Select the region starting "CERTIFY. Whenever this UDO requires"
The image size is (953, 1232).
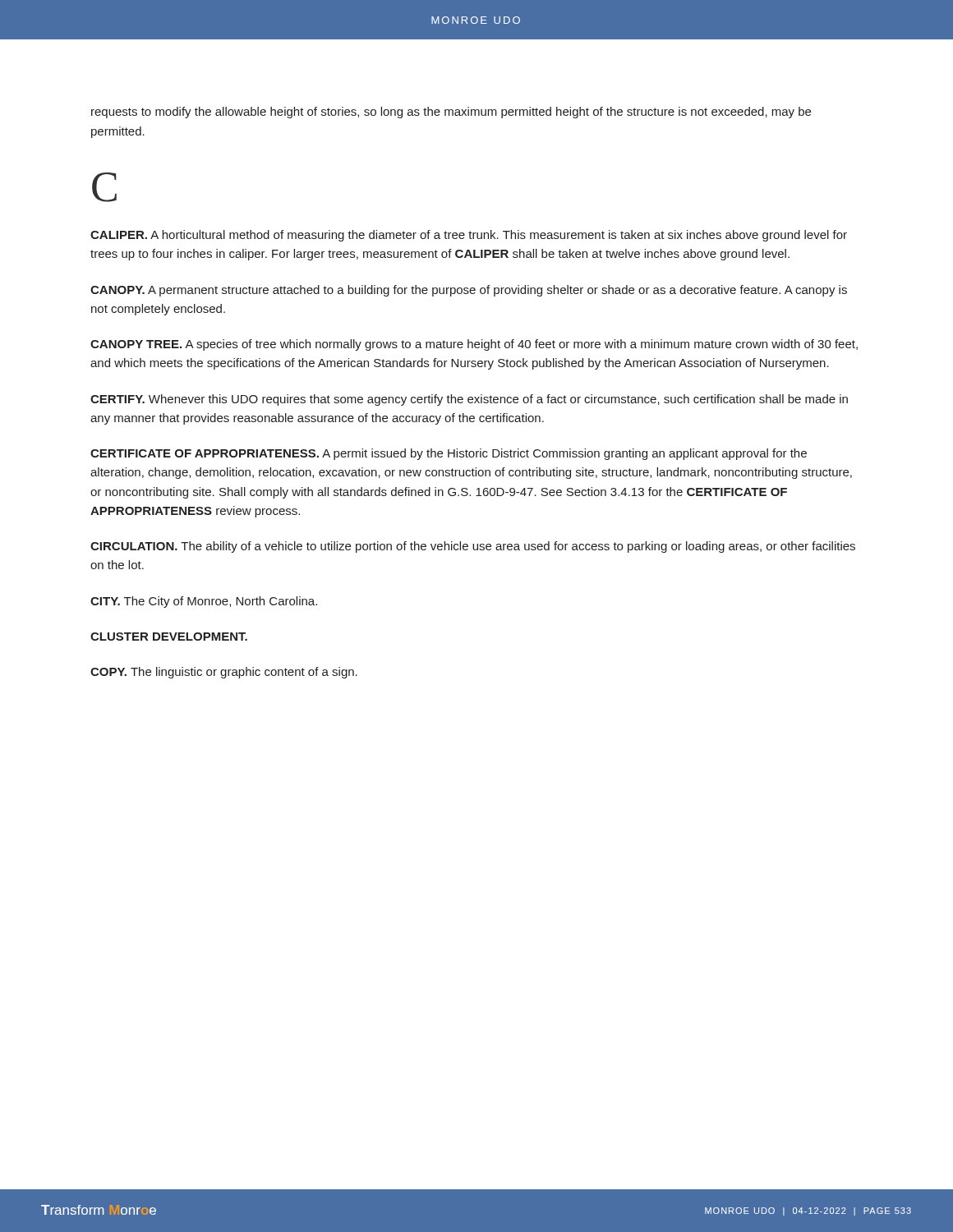(476, 408)
